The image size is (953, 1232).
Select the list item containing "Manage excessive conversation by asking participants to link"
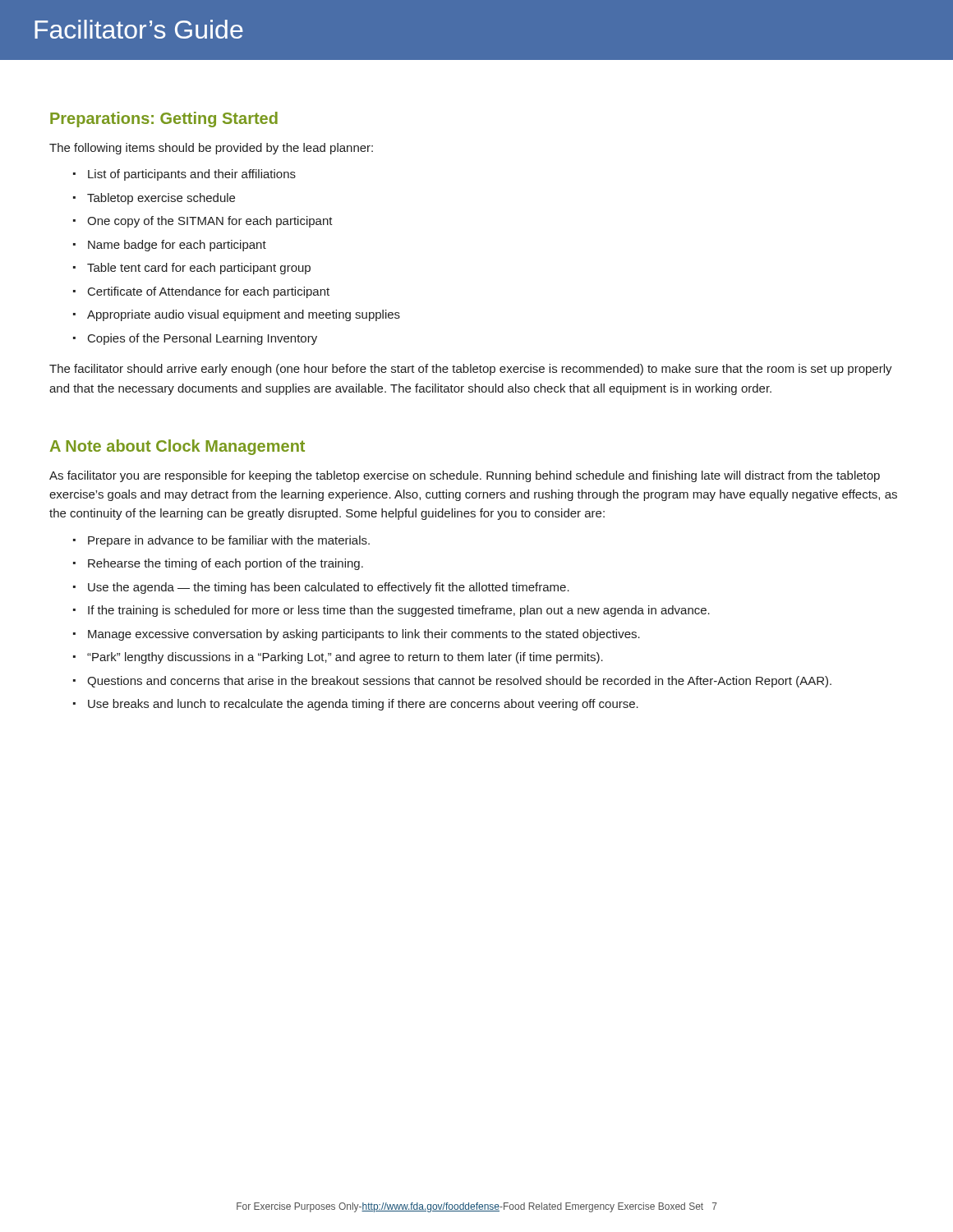(364, 633)
